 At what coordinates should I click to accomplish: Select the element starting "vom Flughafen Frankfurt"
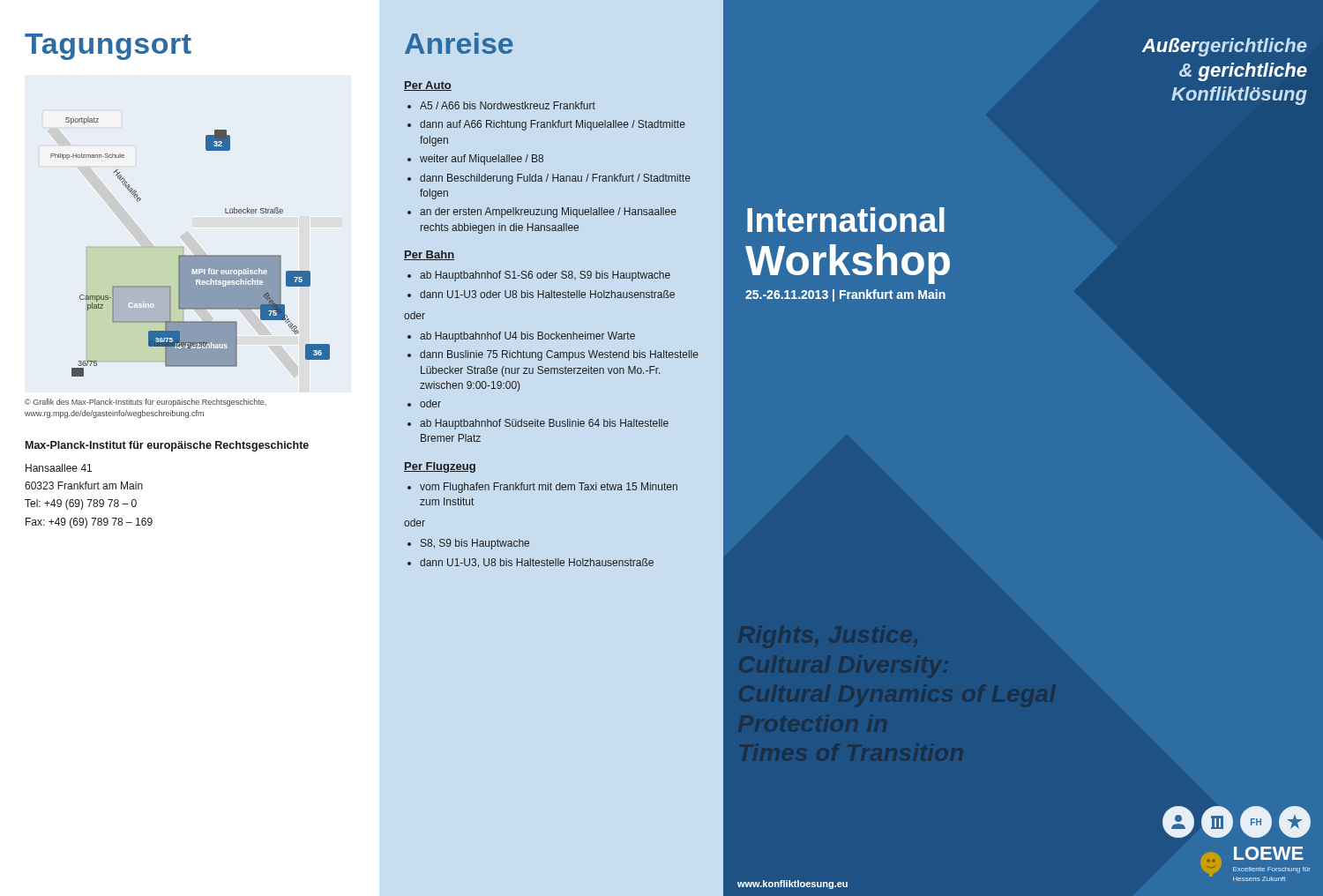tap(549, 494)
